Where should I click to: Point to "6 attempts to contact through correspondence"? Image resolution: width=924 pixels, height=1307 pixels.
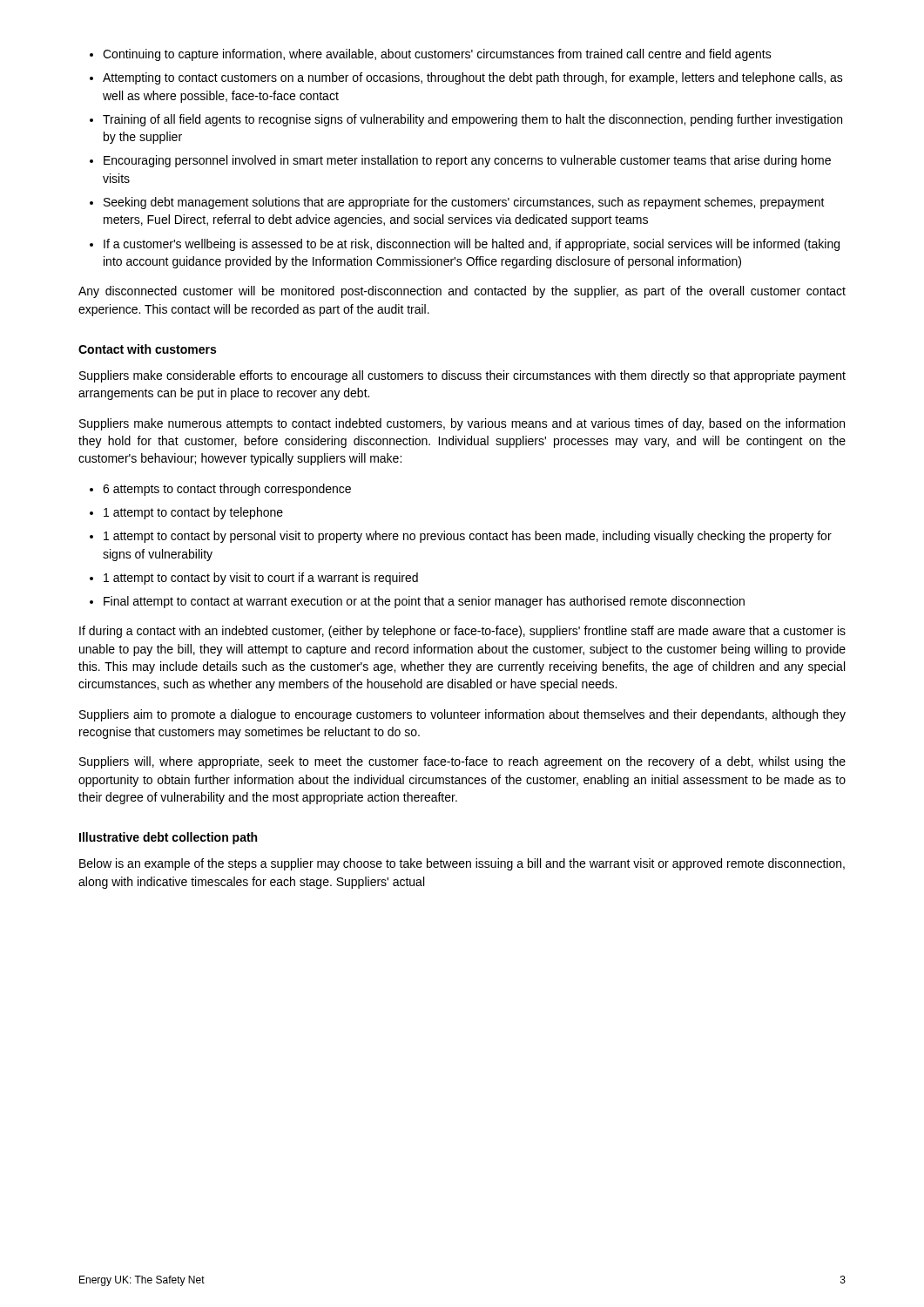point(227,490)
